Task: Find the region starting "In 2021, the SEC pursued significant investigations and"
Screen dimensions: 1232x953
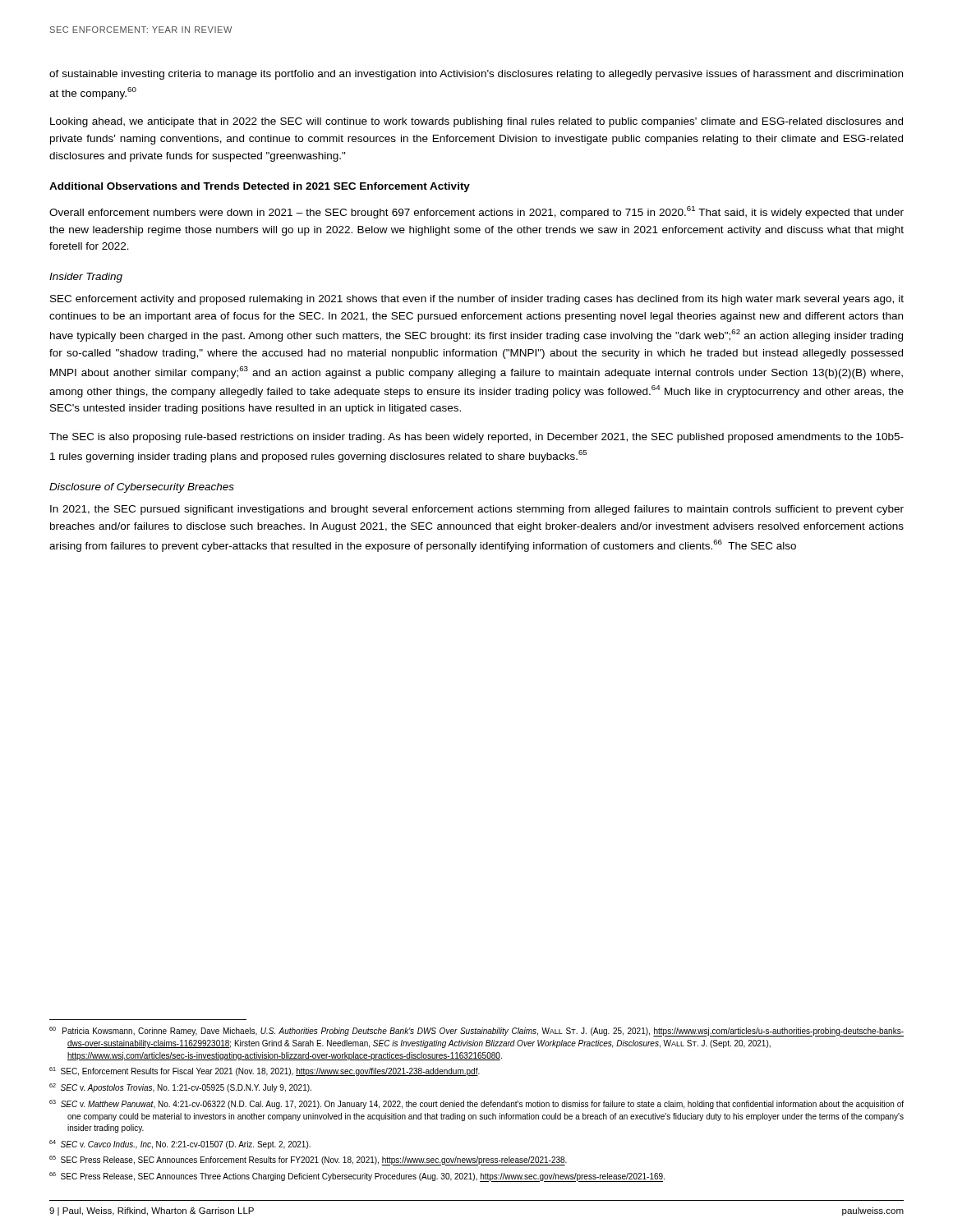Action: 476,527
